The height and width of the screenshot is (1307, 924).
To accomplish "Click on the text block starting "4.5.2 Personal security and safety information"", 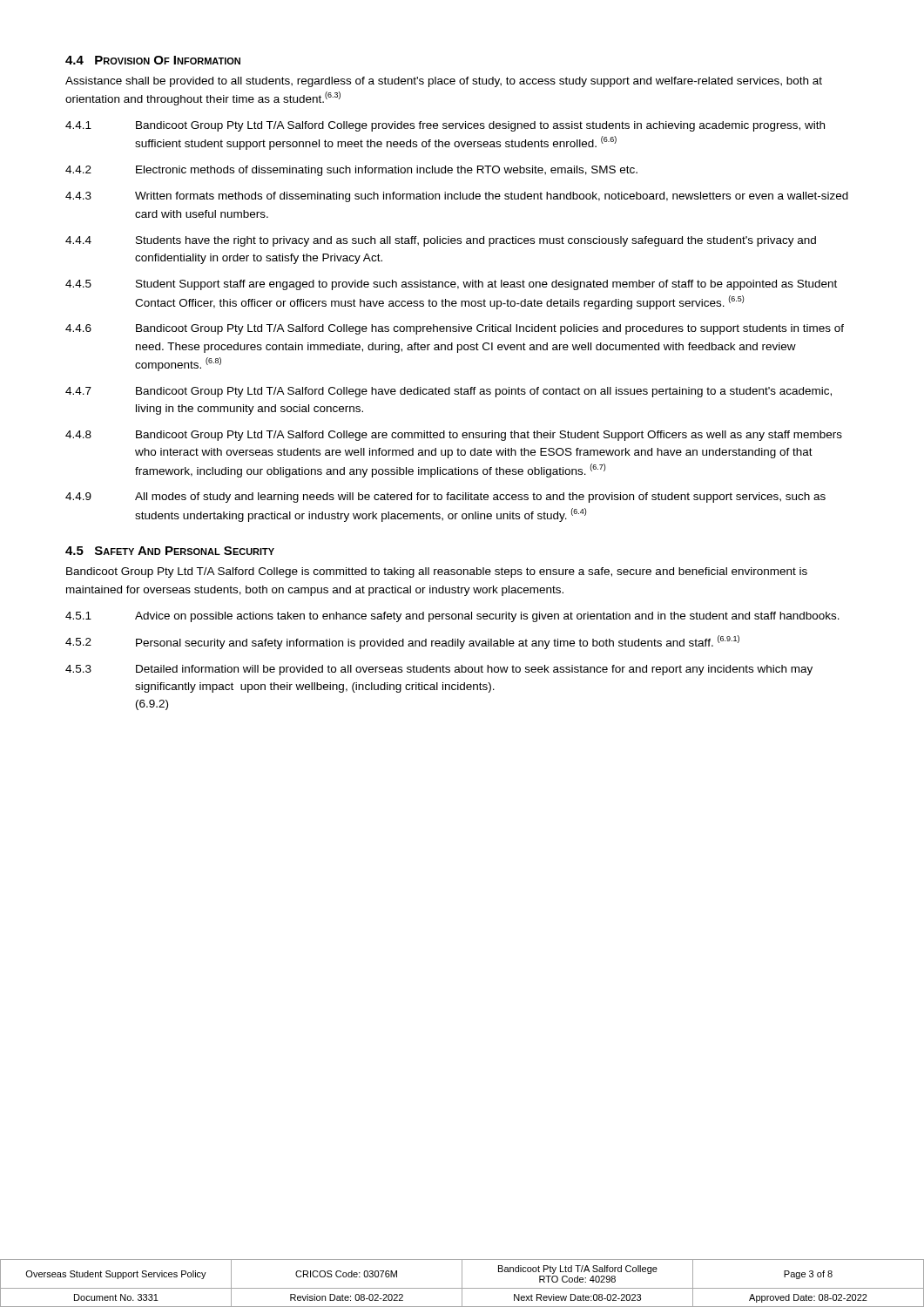I will tap(462, 643).
